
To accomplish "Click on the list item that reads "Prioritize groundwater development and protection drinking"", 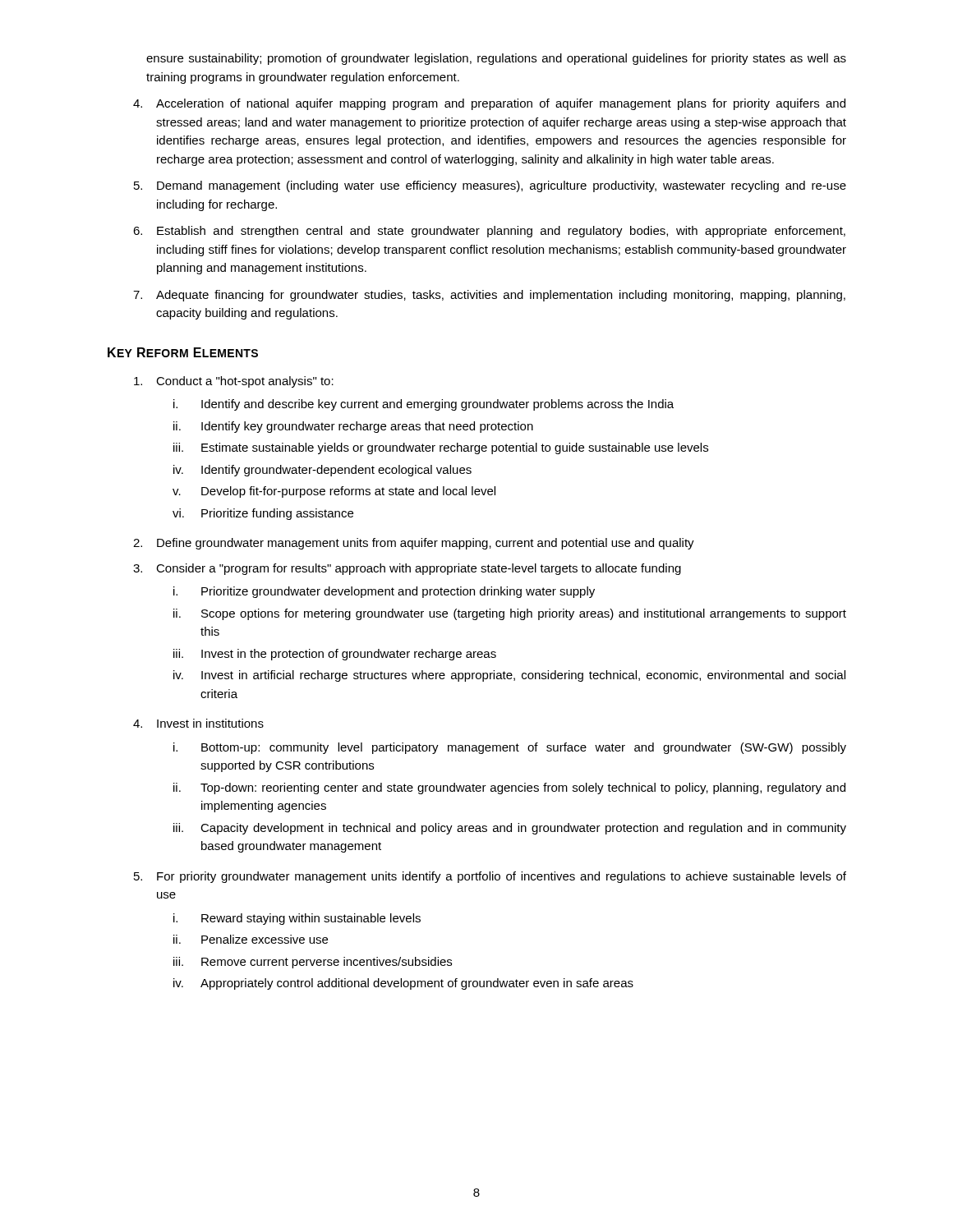I will tap(523, 592).
